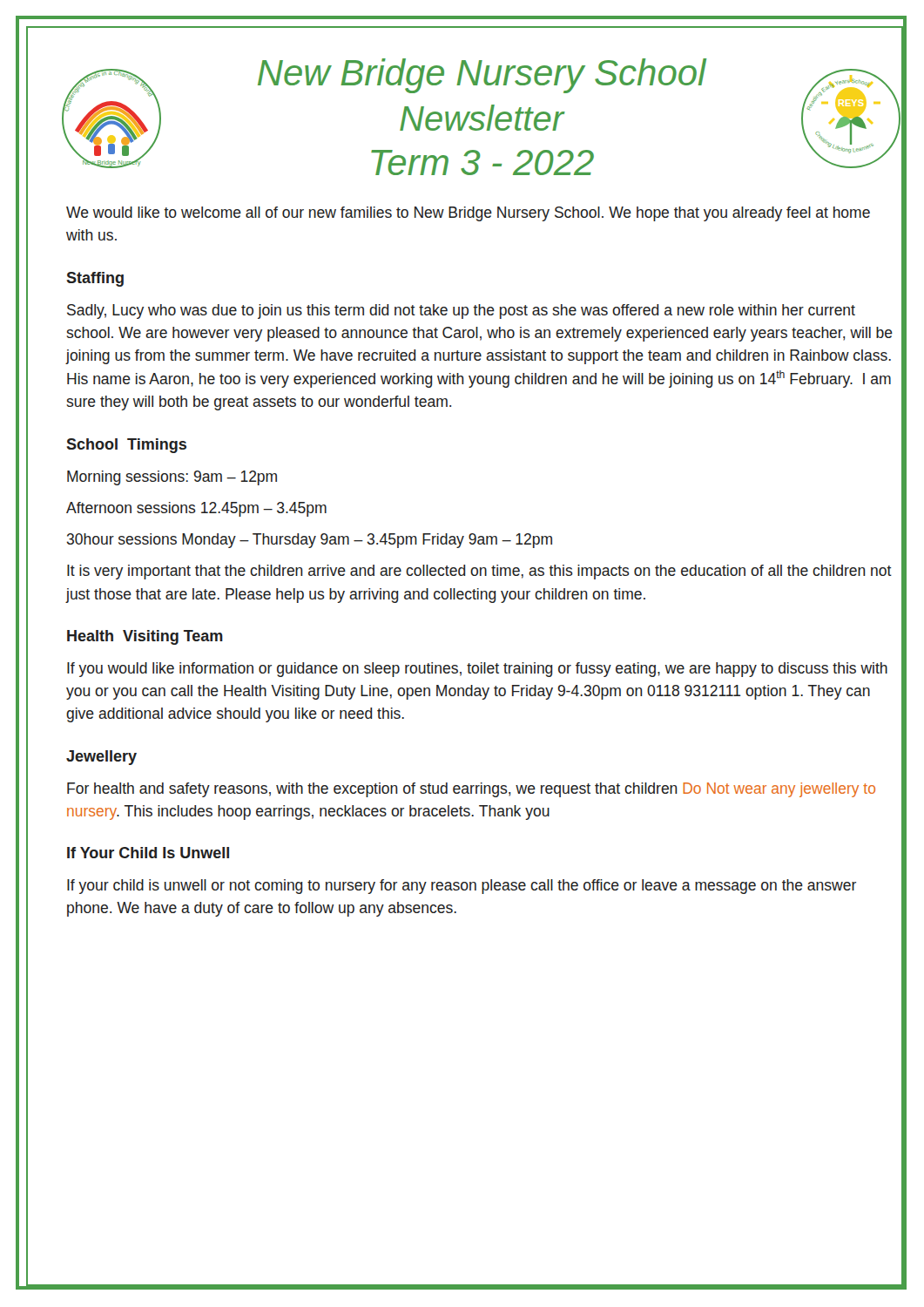Point to "Health Visiting Team"
Screen dimensions: 1307x924
(145, 636)
